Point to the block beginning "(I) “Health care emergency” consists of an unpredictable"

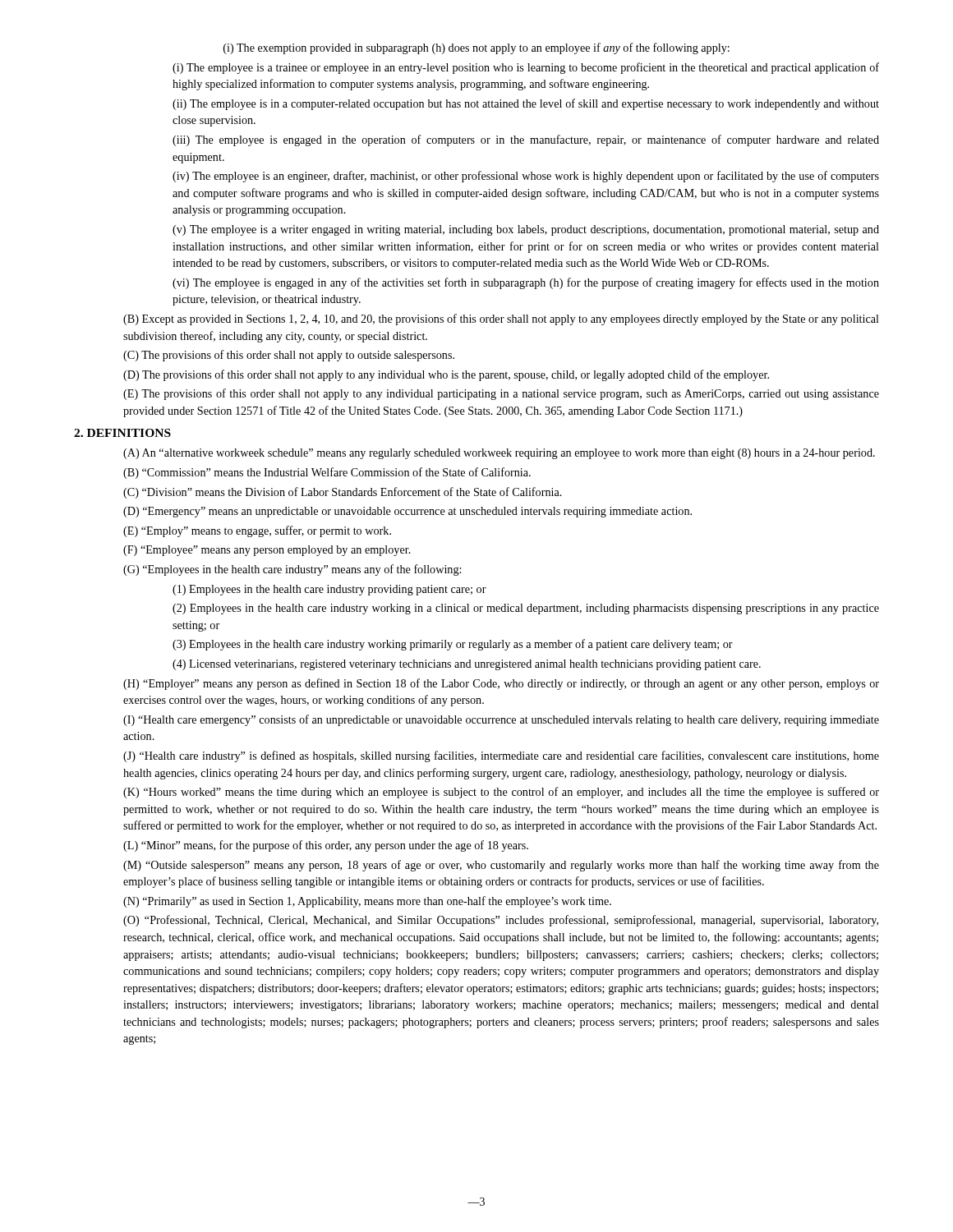501,728
